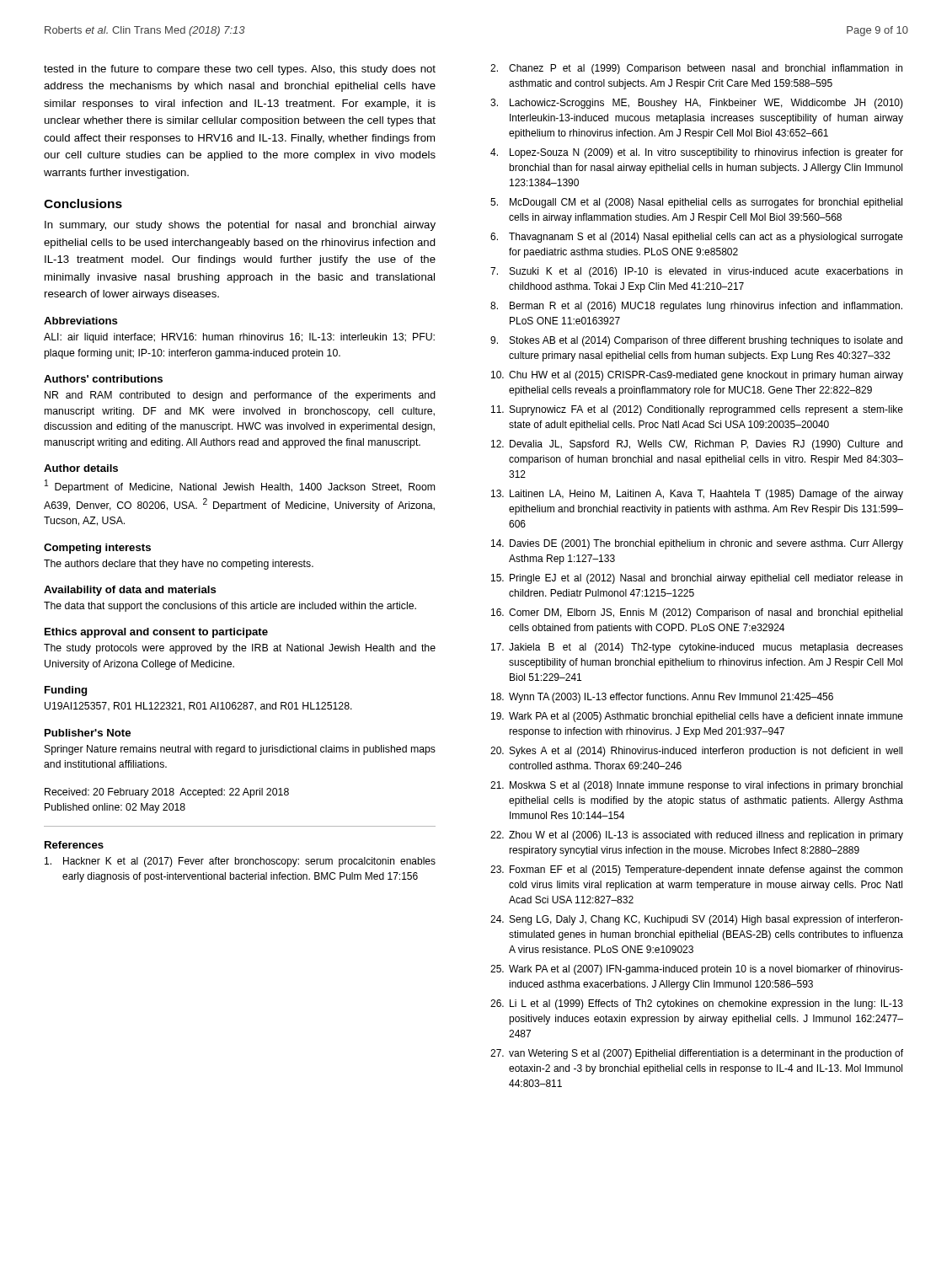Click on the passage starting "1 Department of Medicine, National Jewish Health, 1400"
The height and width of the screenshot is (1264, 952).
[x=240, y=503]
